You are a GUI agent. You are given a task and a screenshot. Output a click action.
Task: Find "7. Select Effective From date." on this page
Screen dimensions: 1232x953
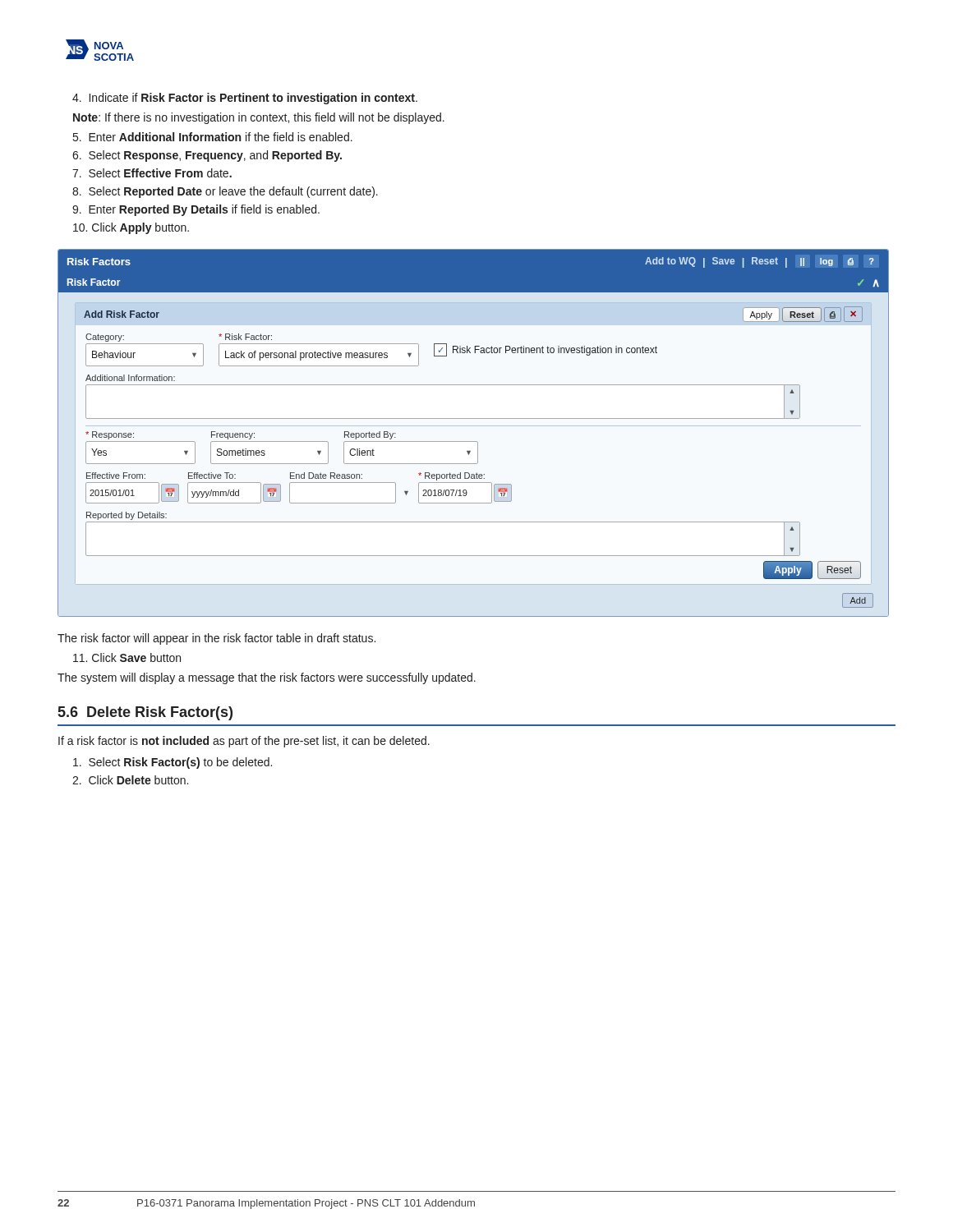pos(152,173)
